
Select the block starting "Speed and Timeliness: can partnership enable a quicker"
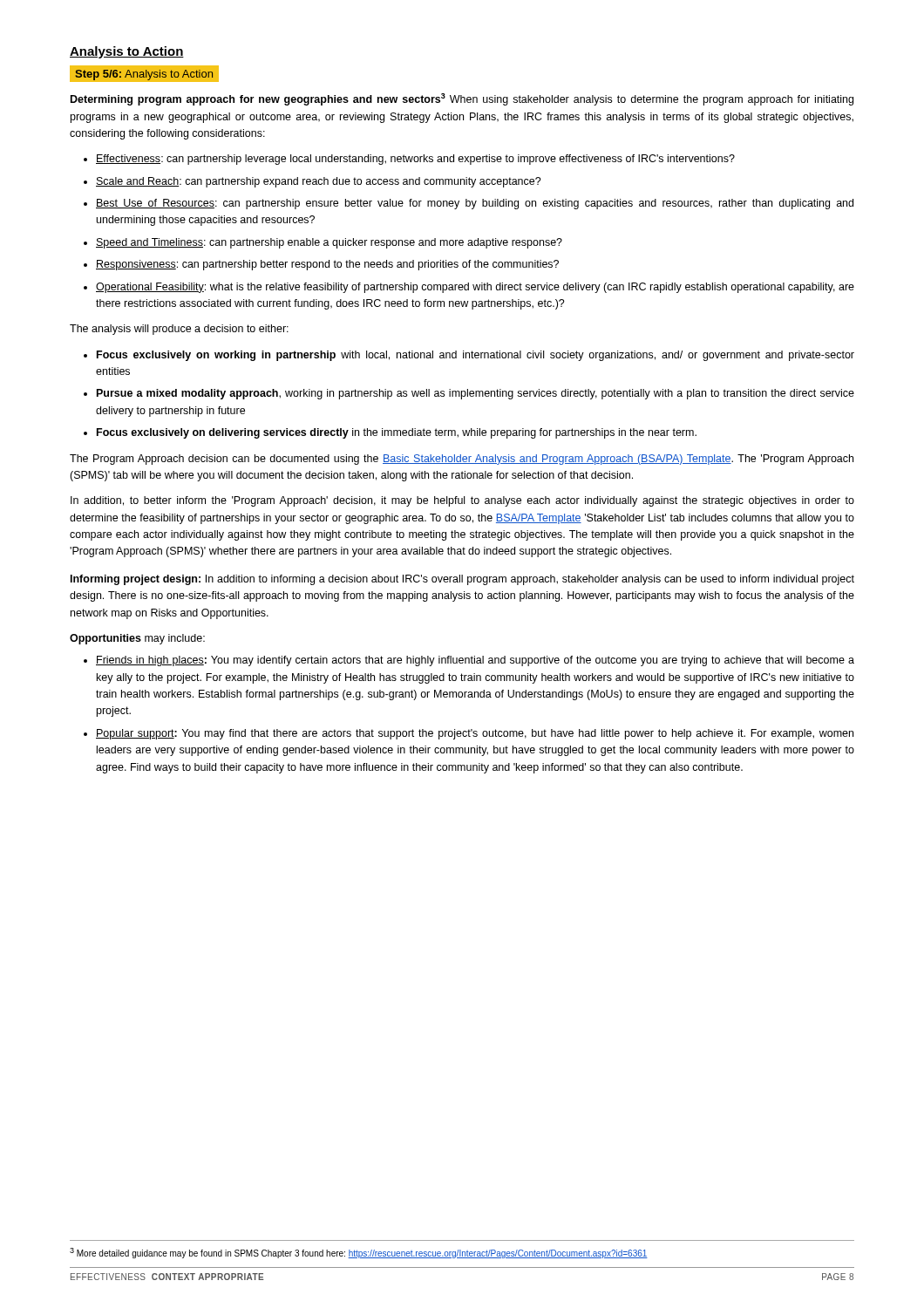[x=329, y=242]
